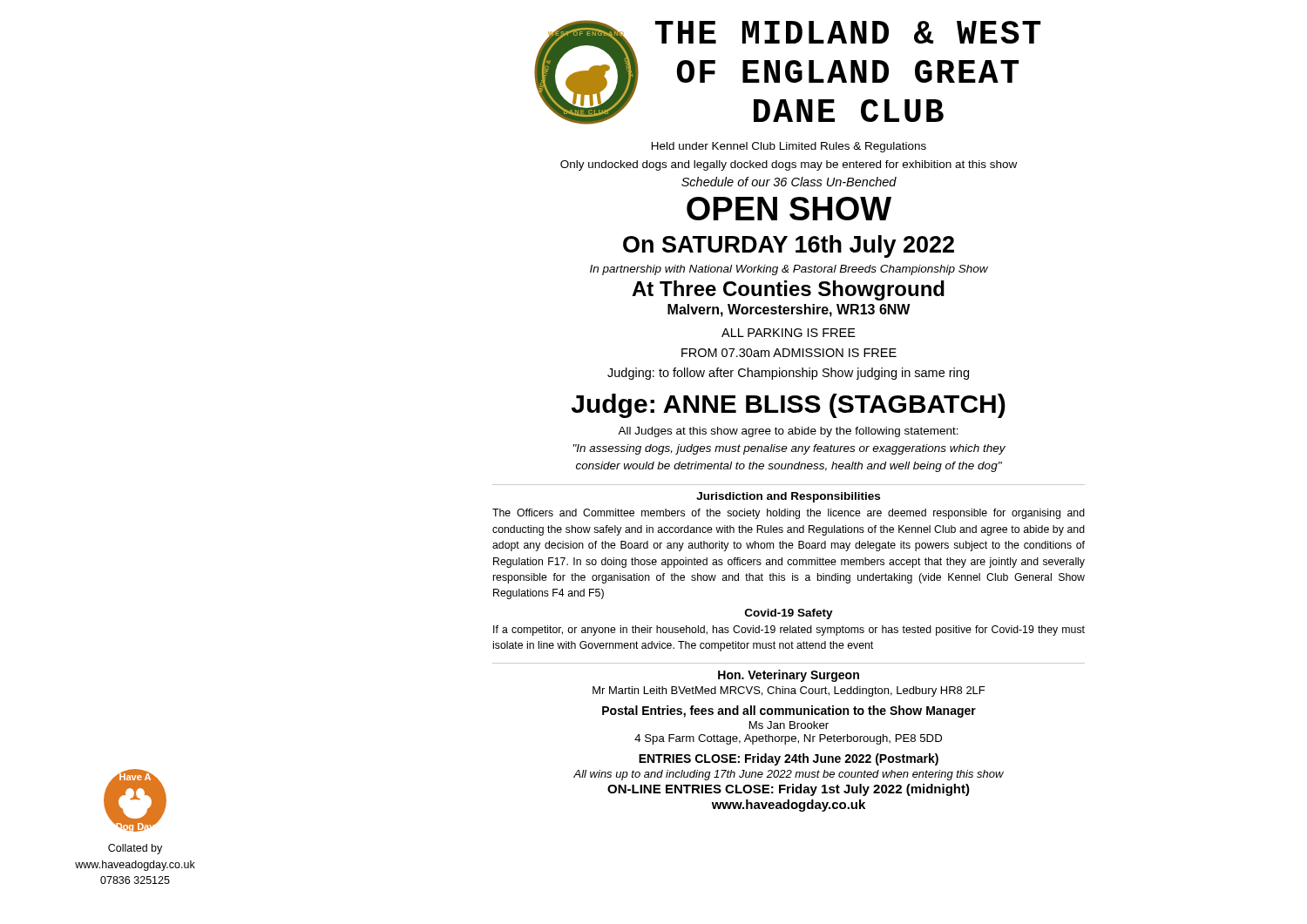The width and height of the screenshot is (1307, 924).
Task: Find the passage starting "At Three Counties Showground"
Action: (789, 289)
